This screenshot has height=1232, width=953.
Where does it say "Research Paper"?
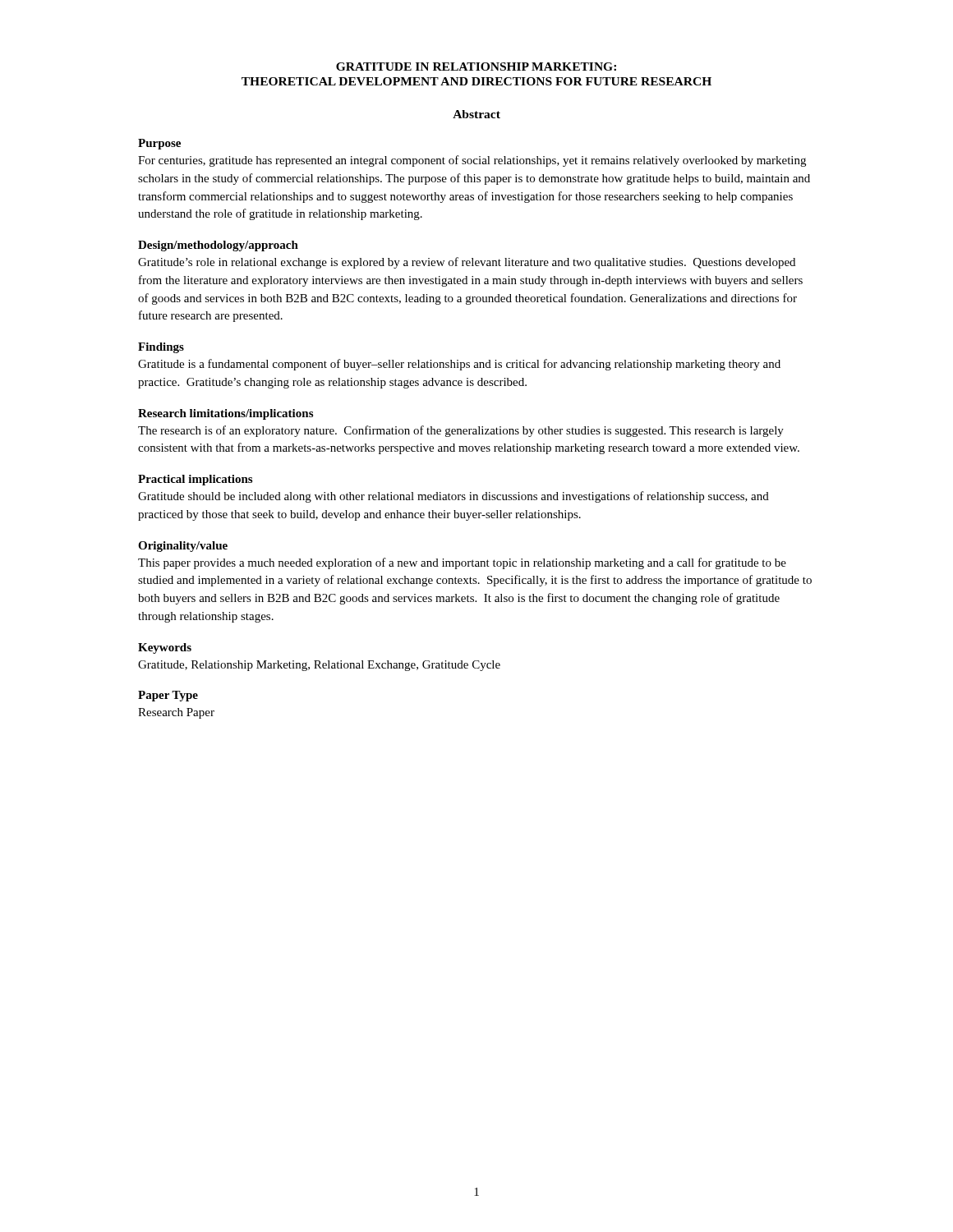(176, 712)
